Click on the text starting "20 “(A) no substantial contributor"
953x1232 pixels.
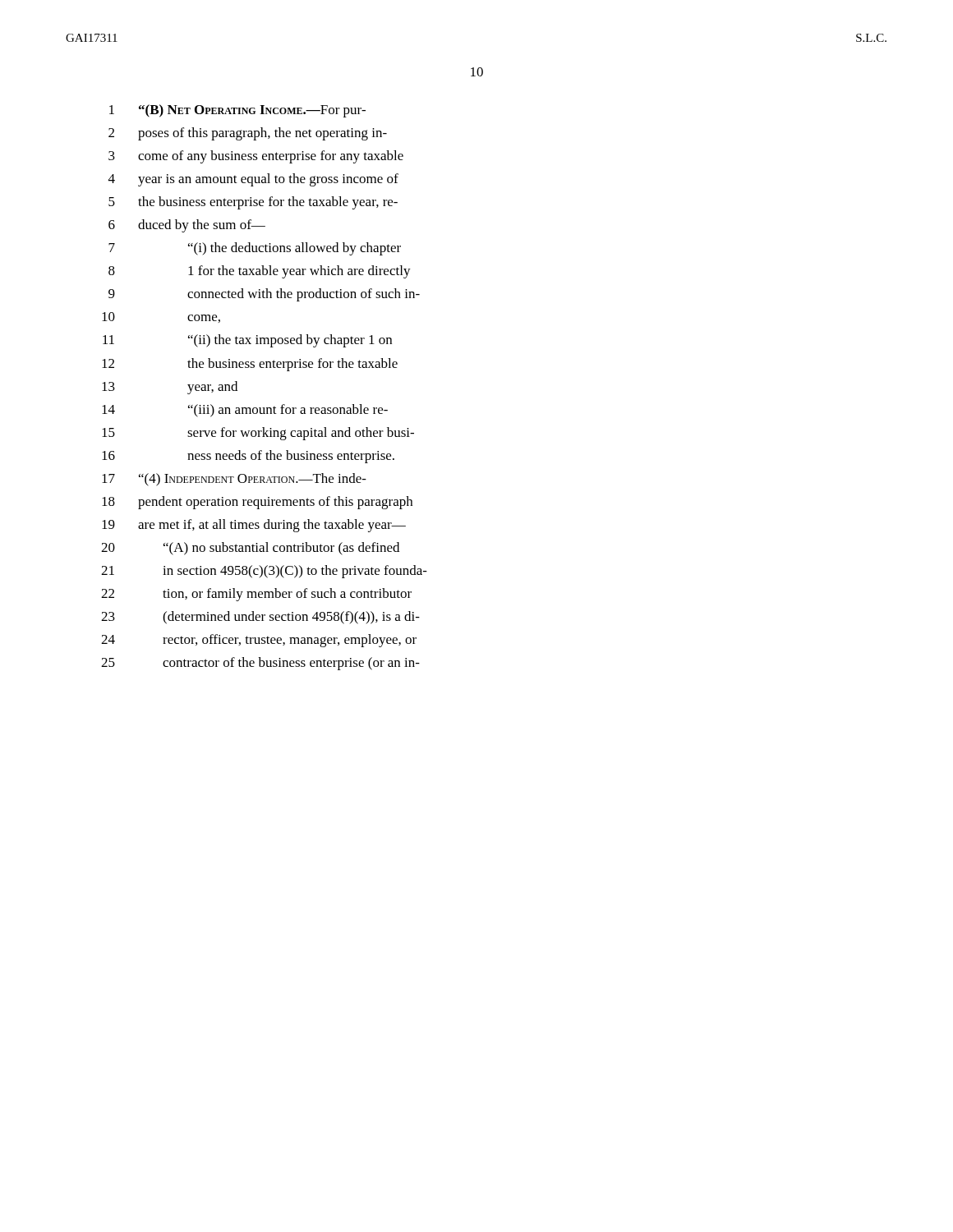250,549
